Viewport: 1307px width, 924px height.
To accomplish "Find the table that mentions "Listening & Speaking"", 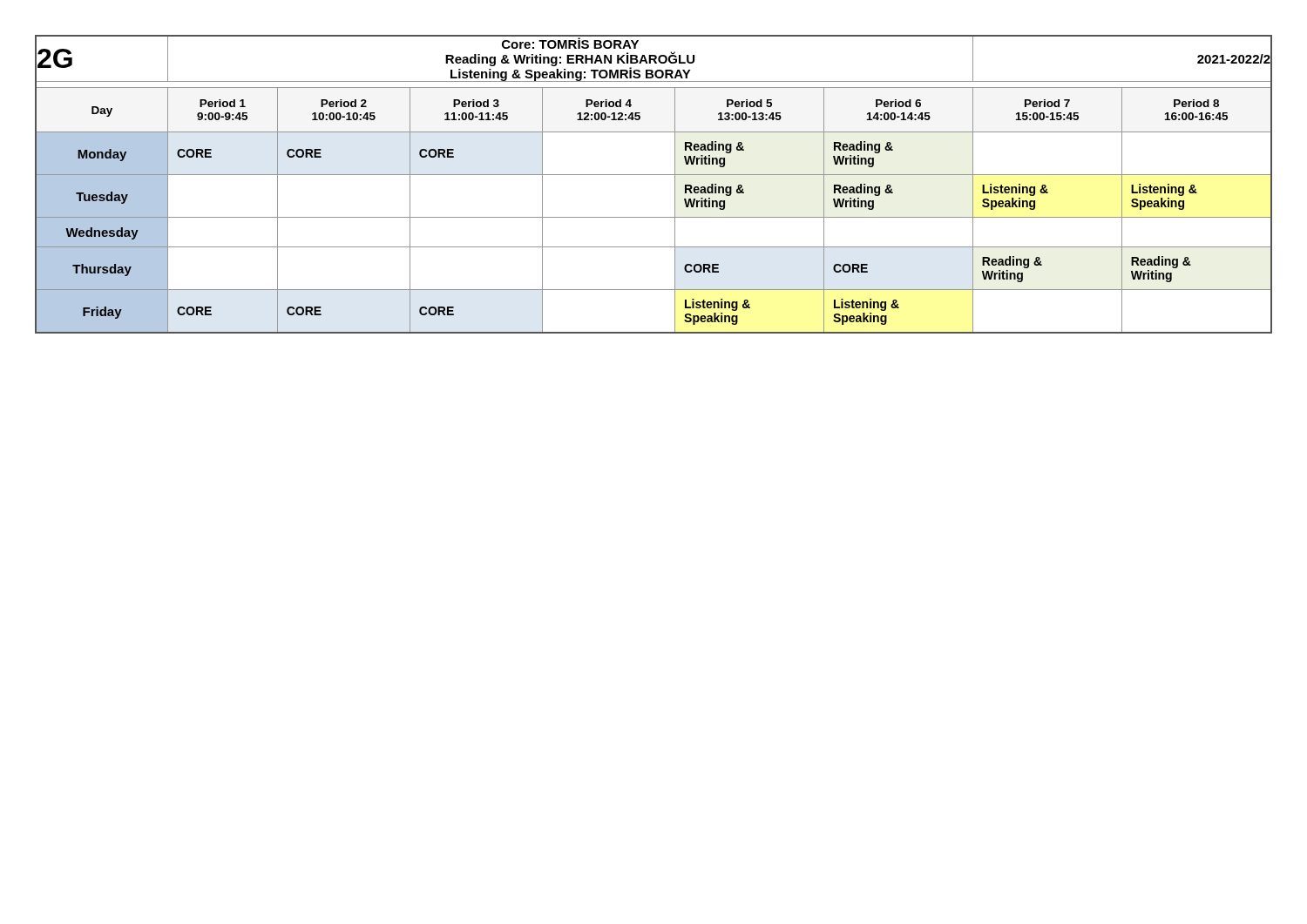I will (654, 184).
